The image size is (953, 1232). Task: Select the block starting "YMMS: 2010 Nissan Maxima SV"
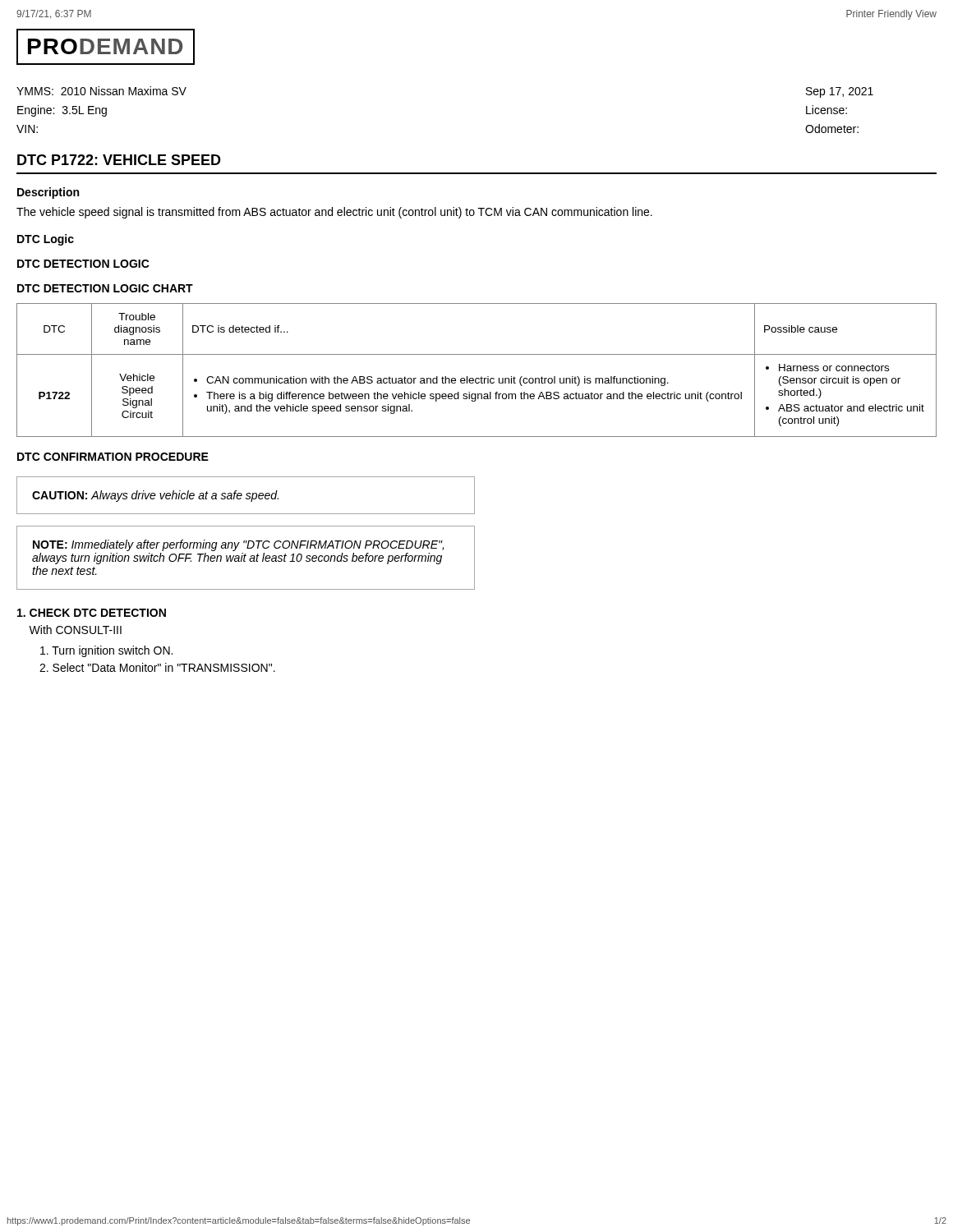coord(101,110)
